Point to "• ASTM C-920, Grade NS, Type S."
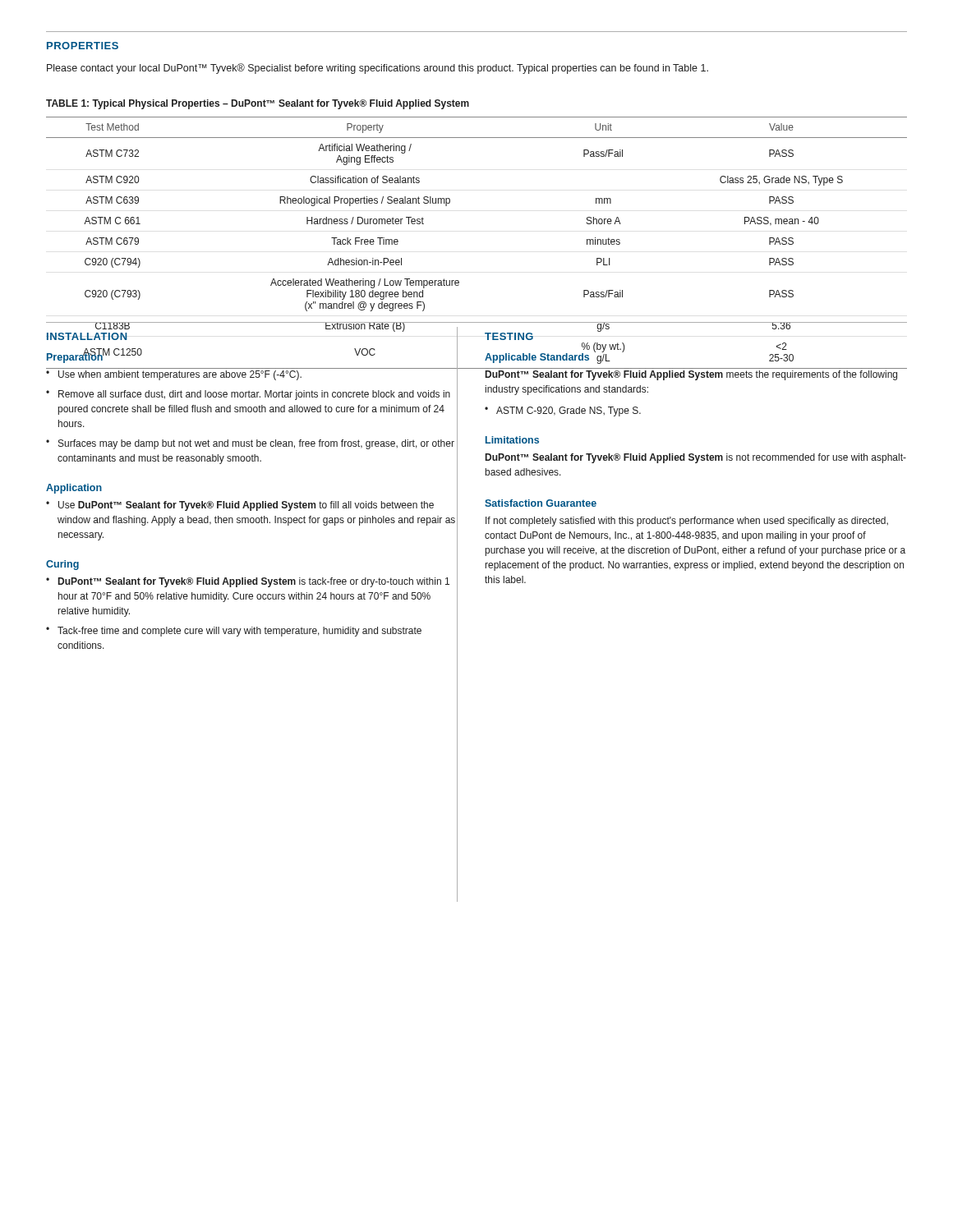 tap(563, 411)
